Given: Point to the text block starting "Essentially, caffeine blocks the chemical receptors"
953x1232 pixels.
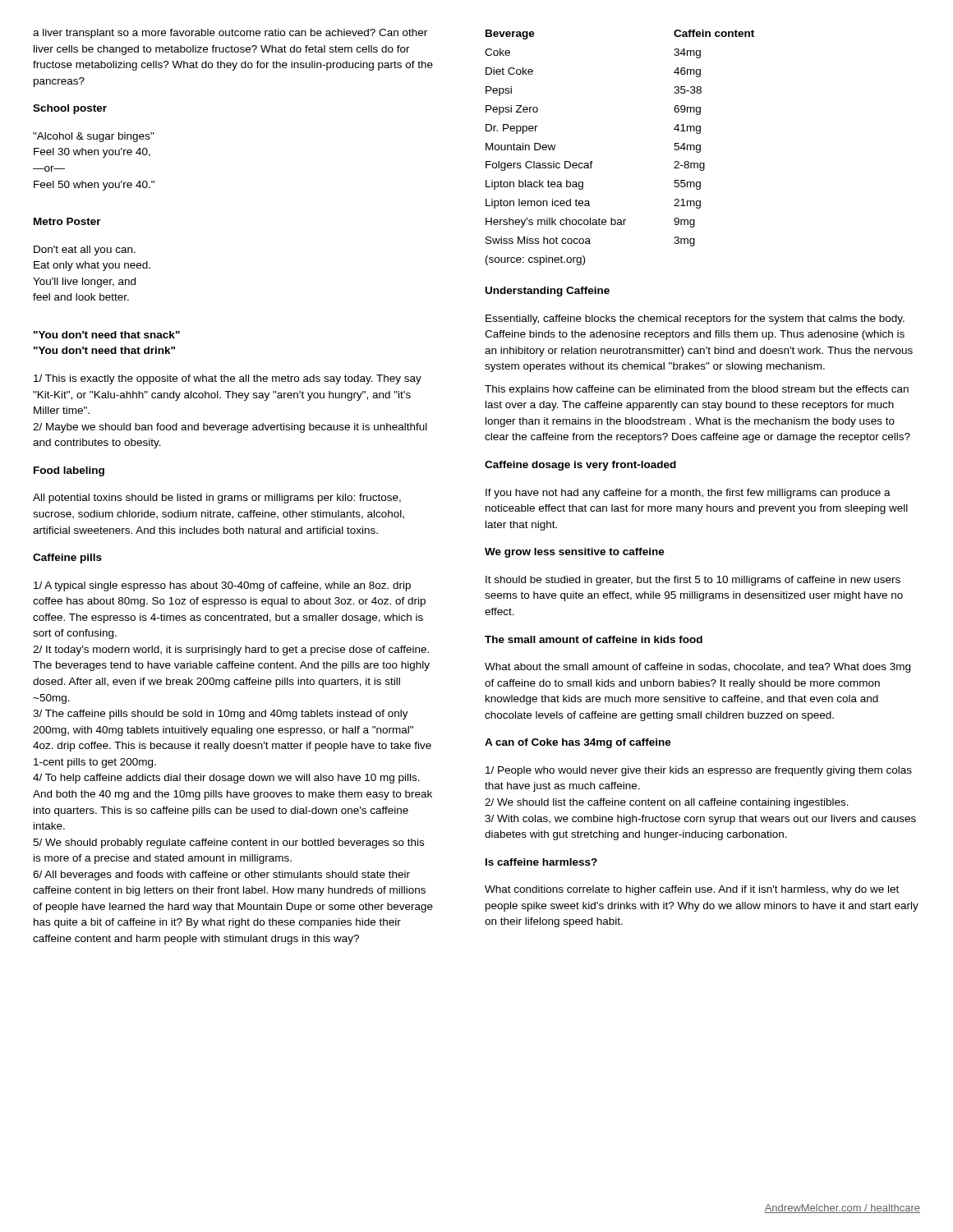Looking at the screenshot, I should click(702, 378).
